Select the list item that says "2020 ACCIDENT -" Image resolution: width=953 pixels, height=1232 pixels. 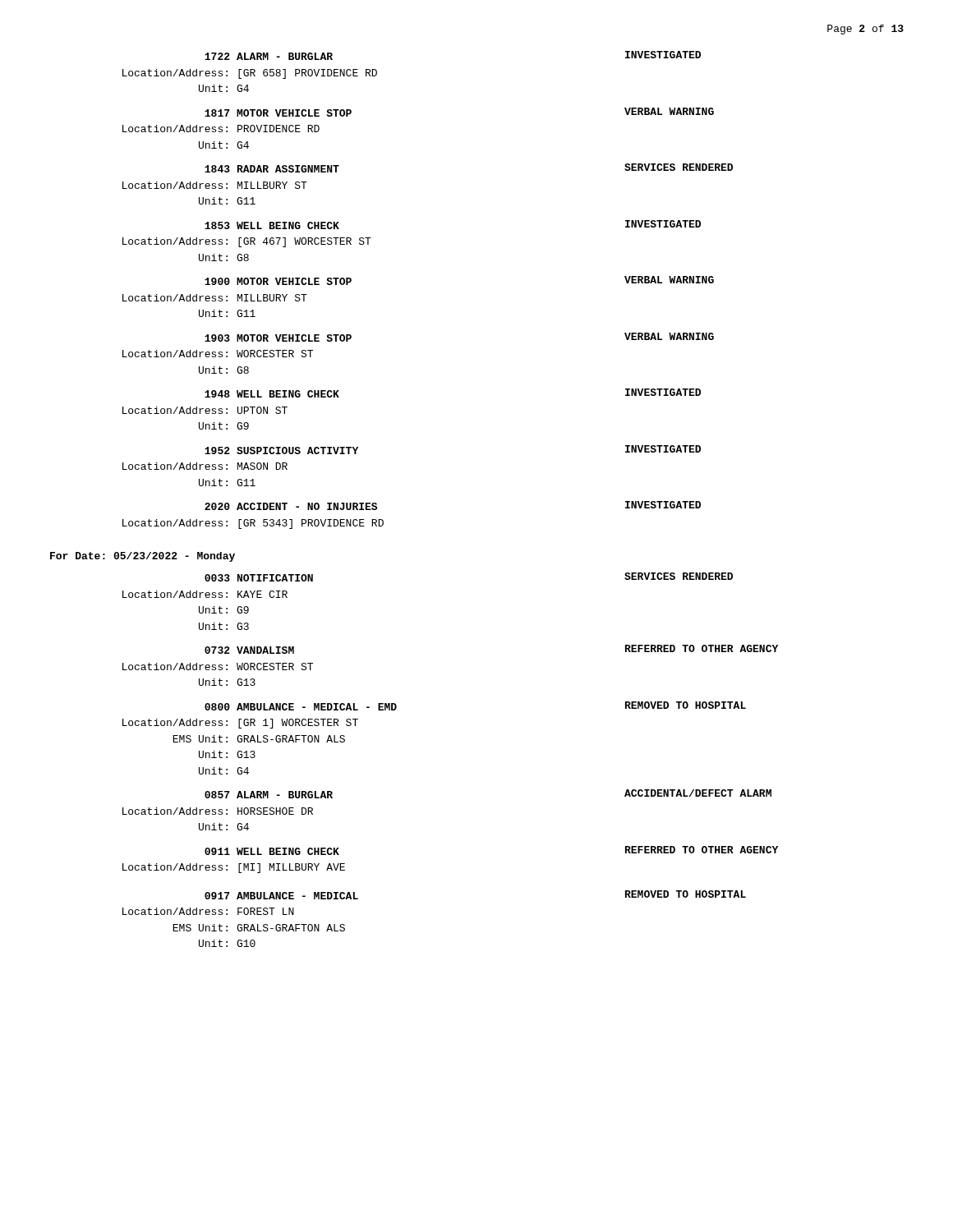click(x=285, y=506)
